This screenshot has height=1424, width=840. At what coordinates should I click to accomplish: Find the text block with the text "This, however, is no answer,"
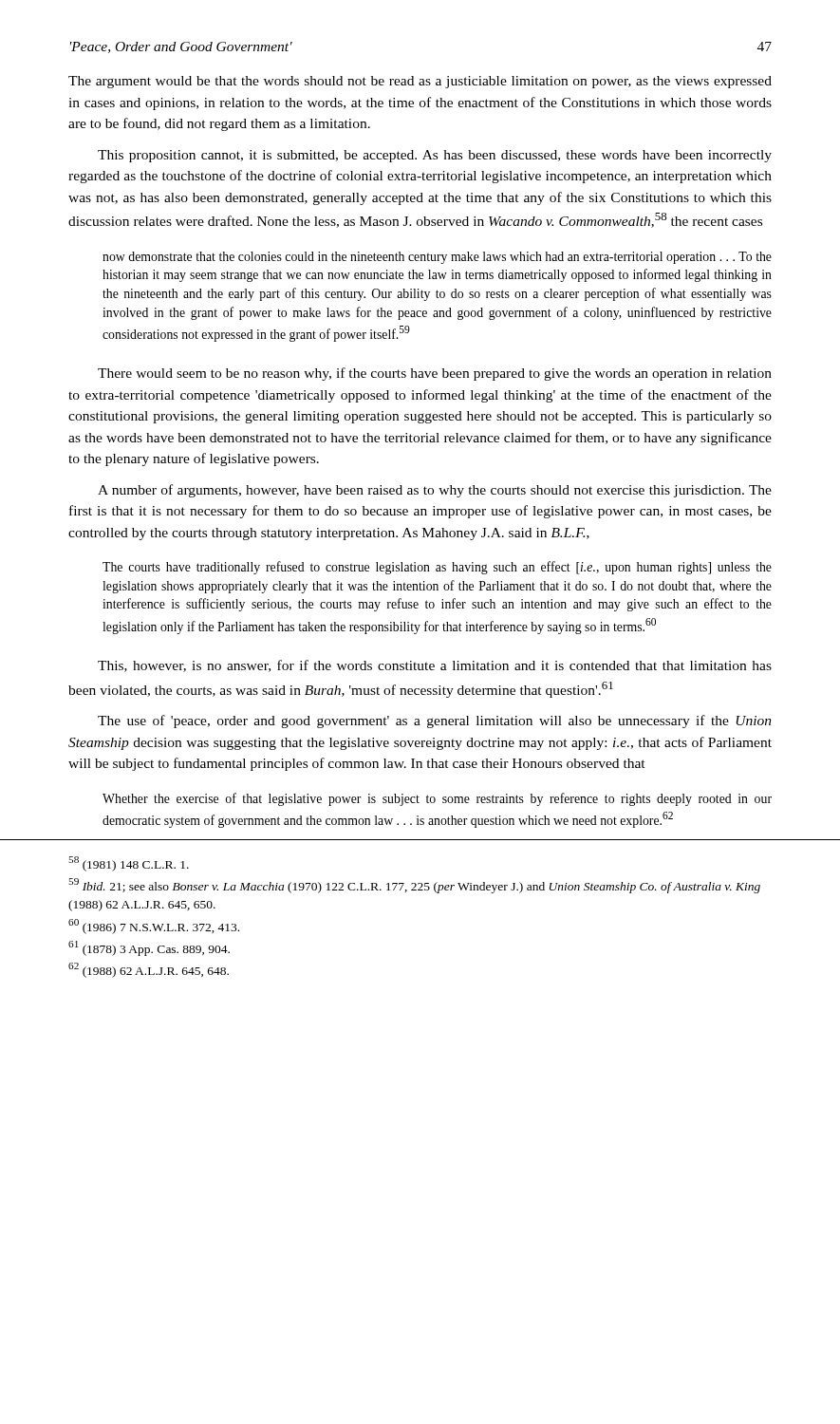coord(420,678)
